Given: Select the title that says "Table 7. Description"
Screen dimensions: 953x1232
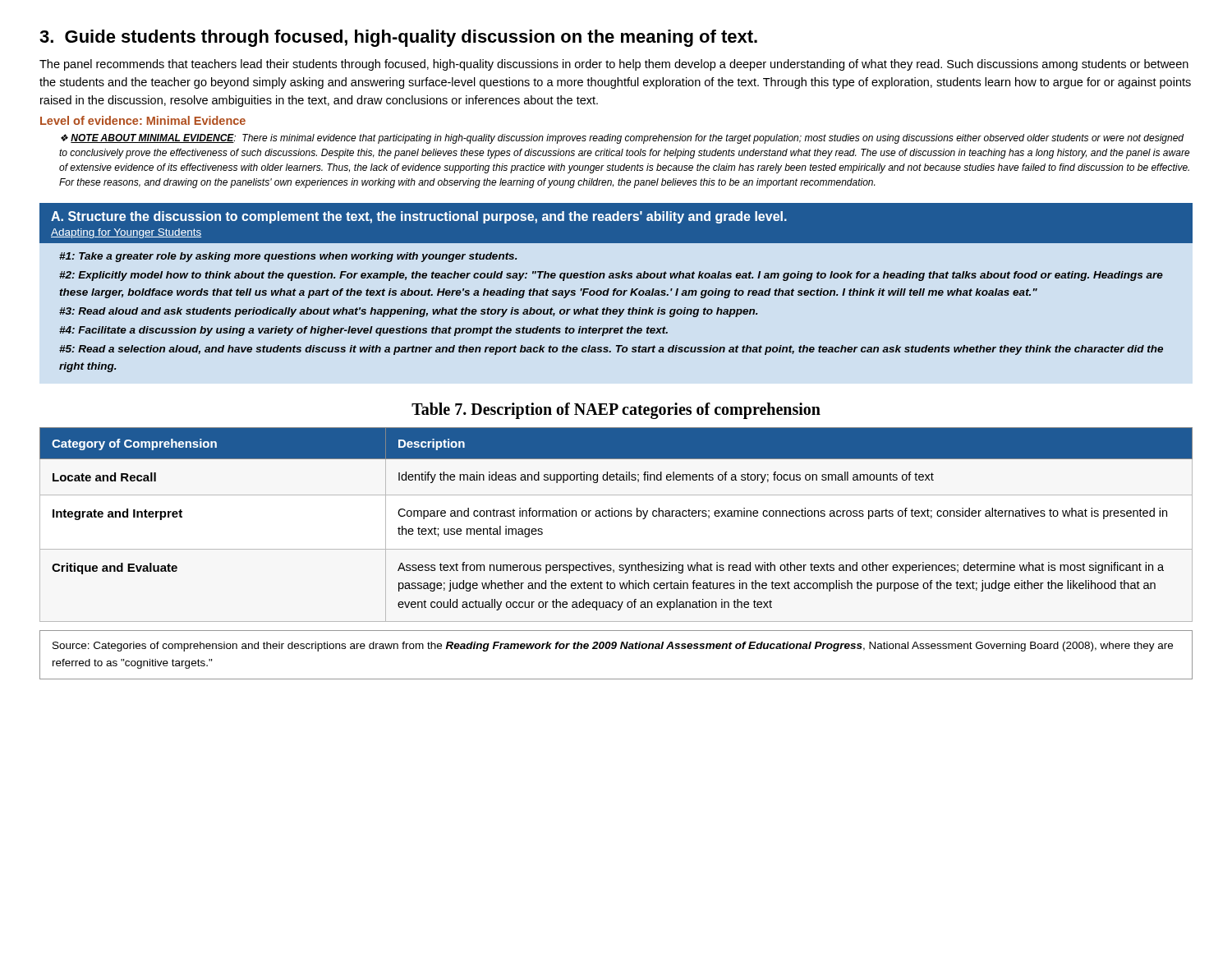Looking at the screenshot, I should [x=616, y=409].
